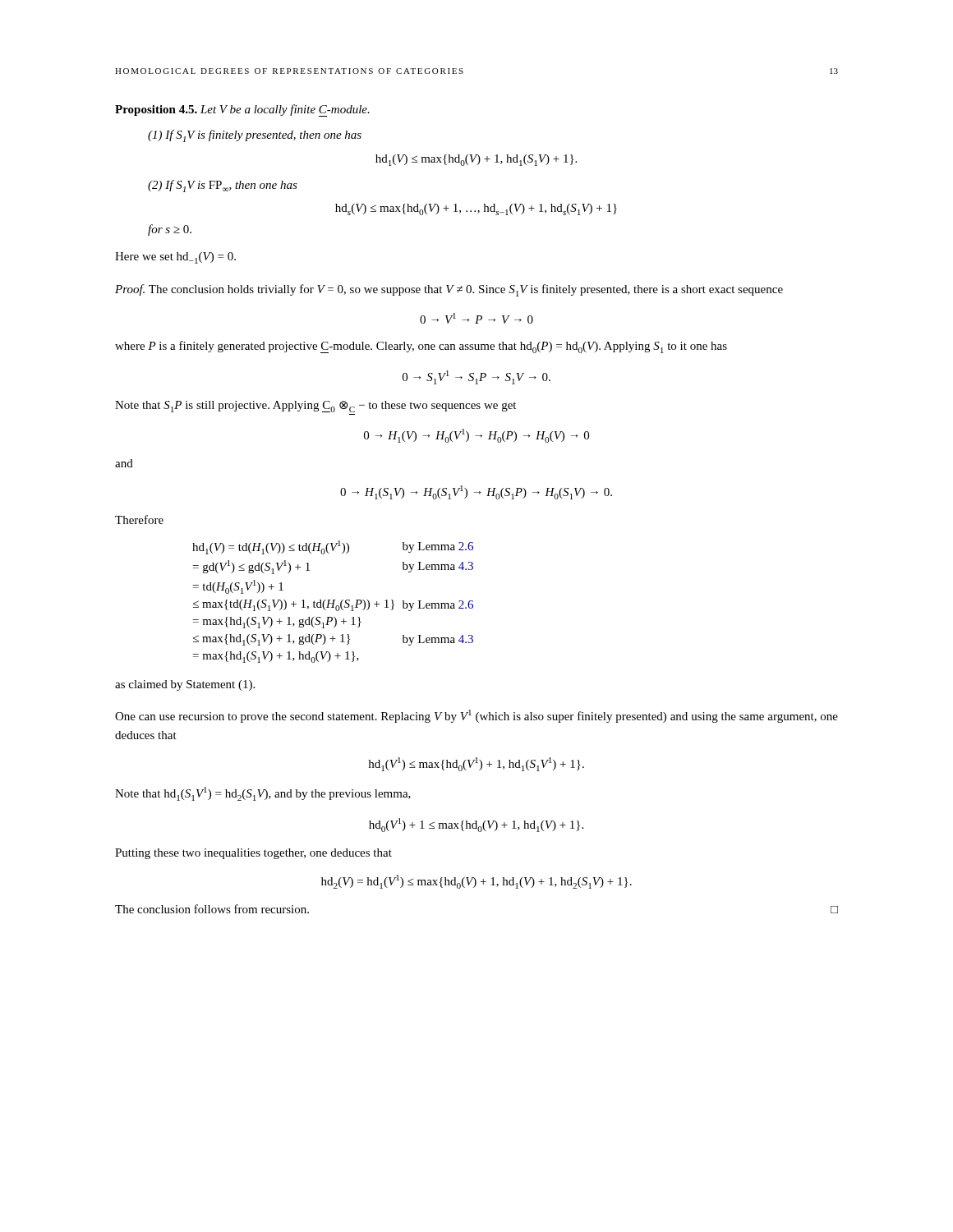Find the formula with the text "0 → H1(S1V) → H0(S1V1)"

pyautogui.click(x=476, y=492)
